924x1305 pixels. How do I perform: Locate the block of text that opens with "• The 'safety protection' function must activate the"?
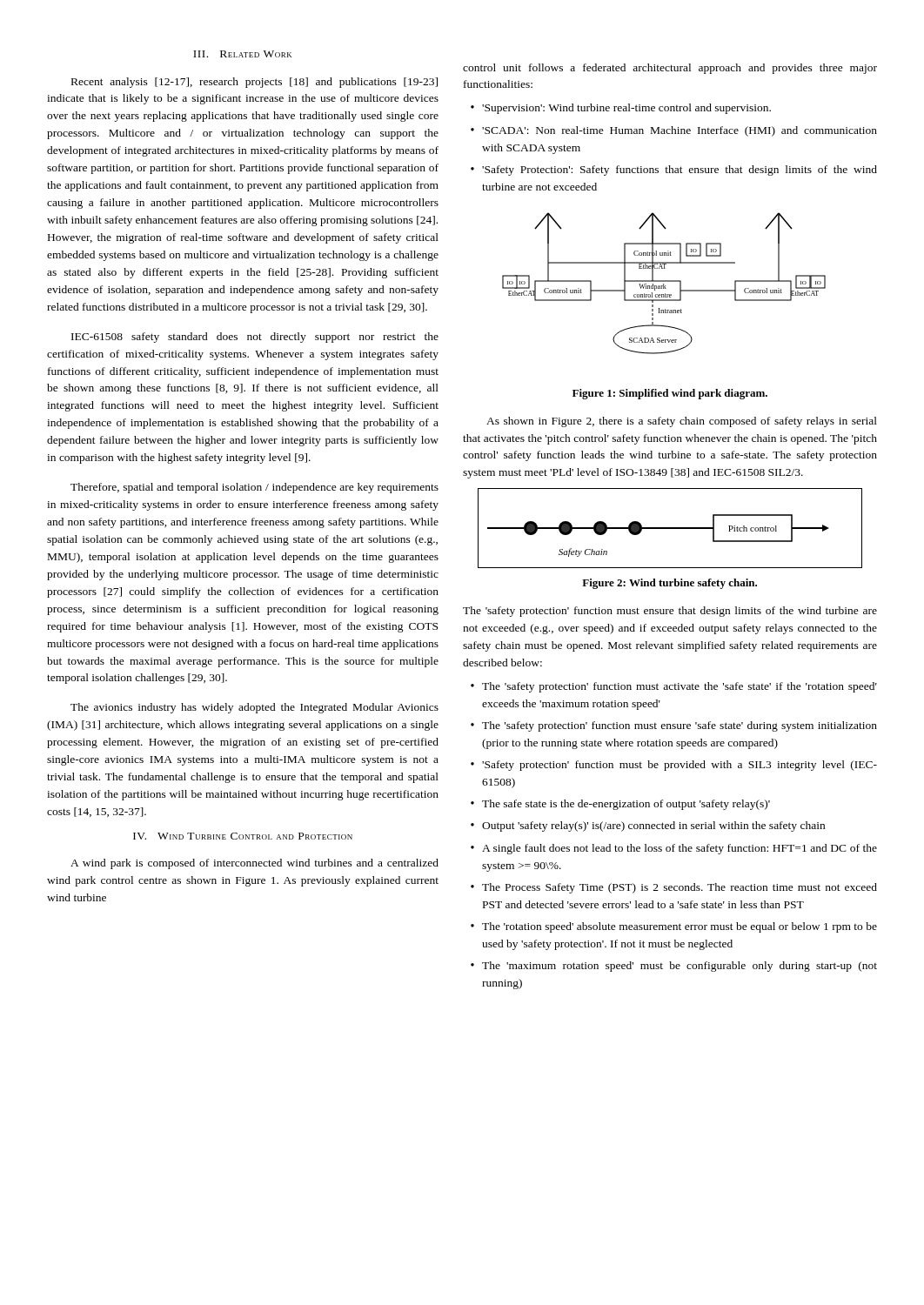click(670, 695)
